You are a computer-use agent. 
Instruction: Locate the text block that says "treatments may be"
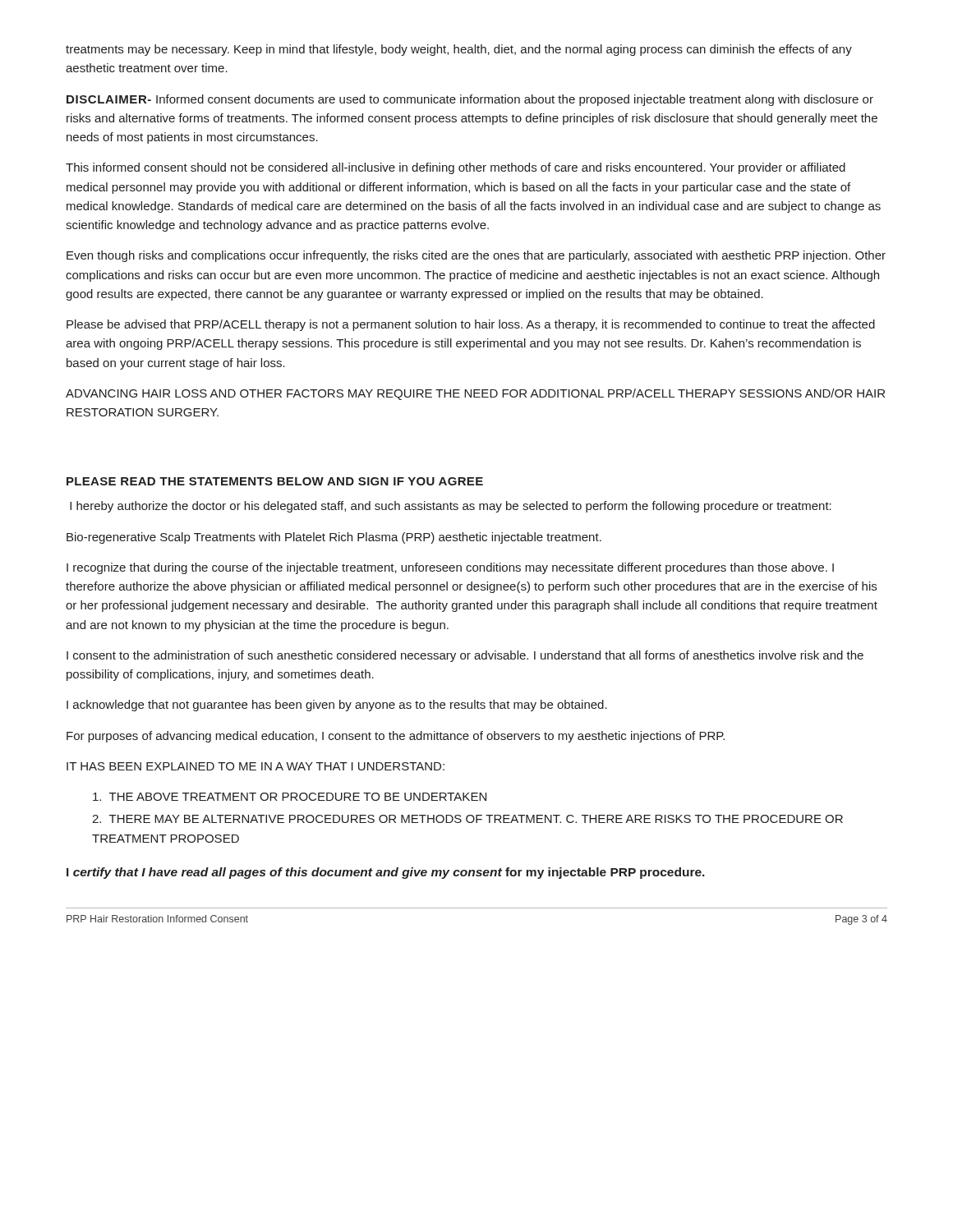coord(459,58)
